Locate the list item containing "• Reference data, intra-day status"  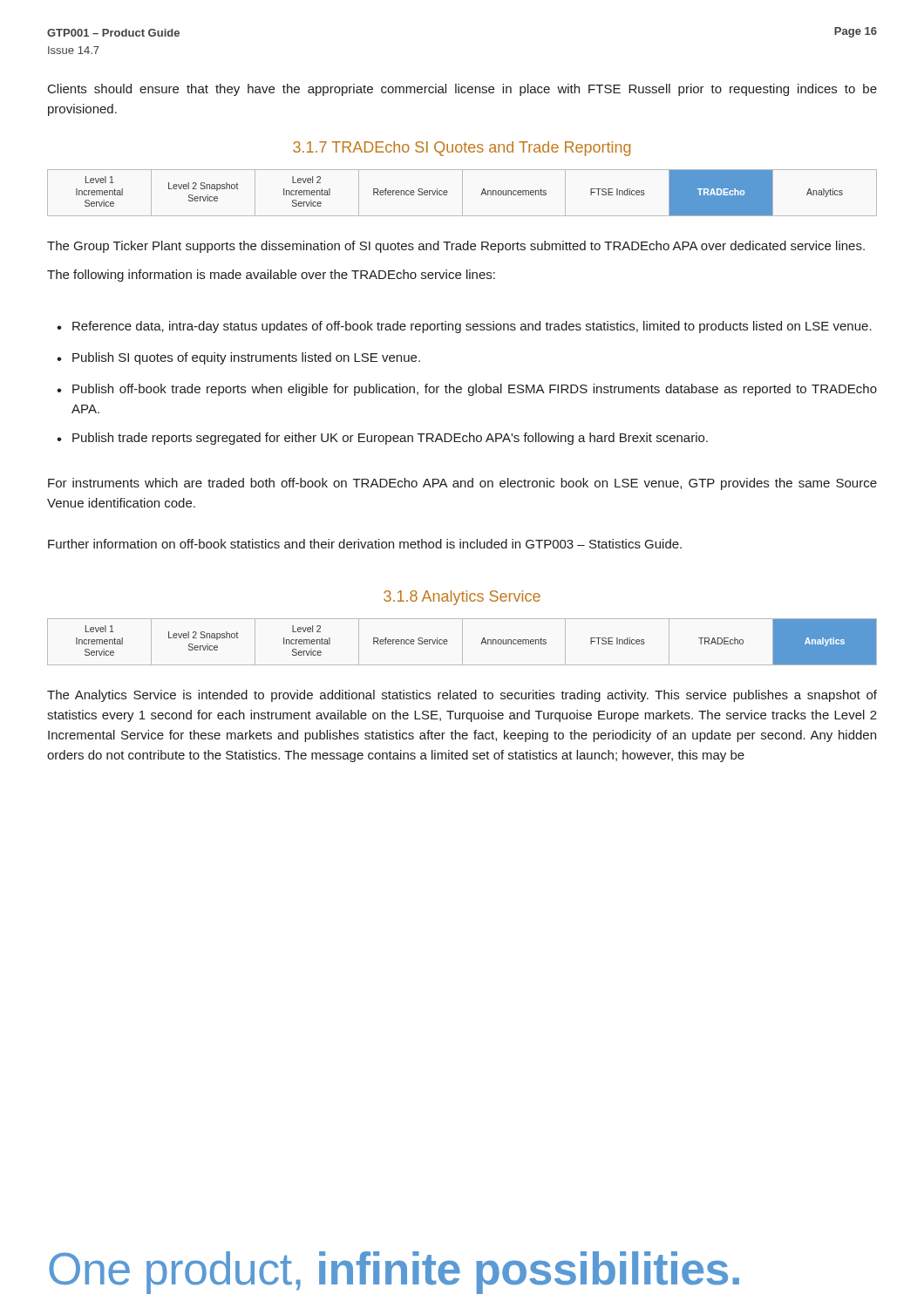462,327
